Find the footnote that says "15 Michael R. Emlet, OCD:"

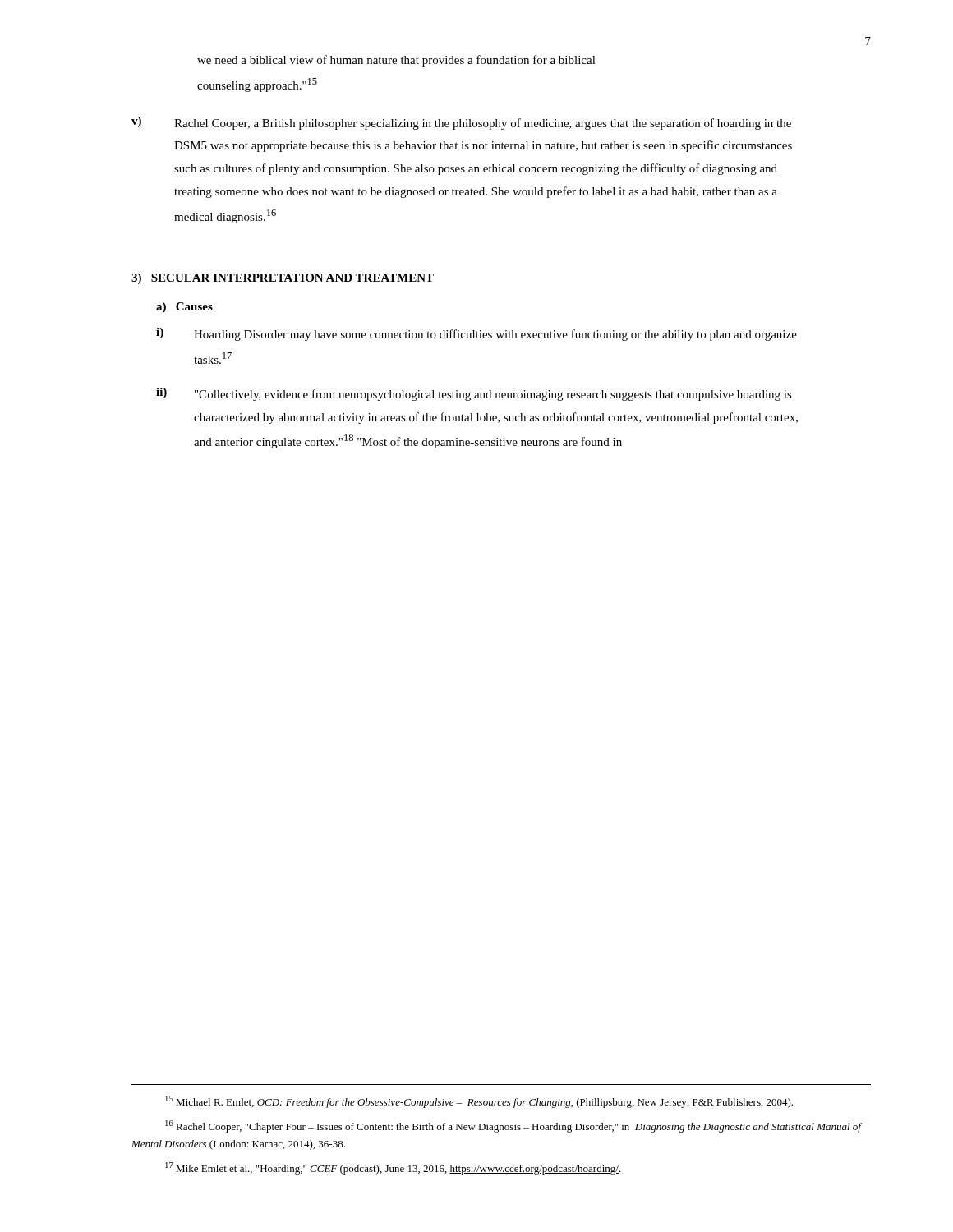coord(479,1101)
